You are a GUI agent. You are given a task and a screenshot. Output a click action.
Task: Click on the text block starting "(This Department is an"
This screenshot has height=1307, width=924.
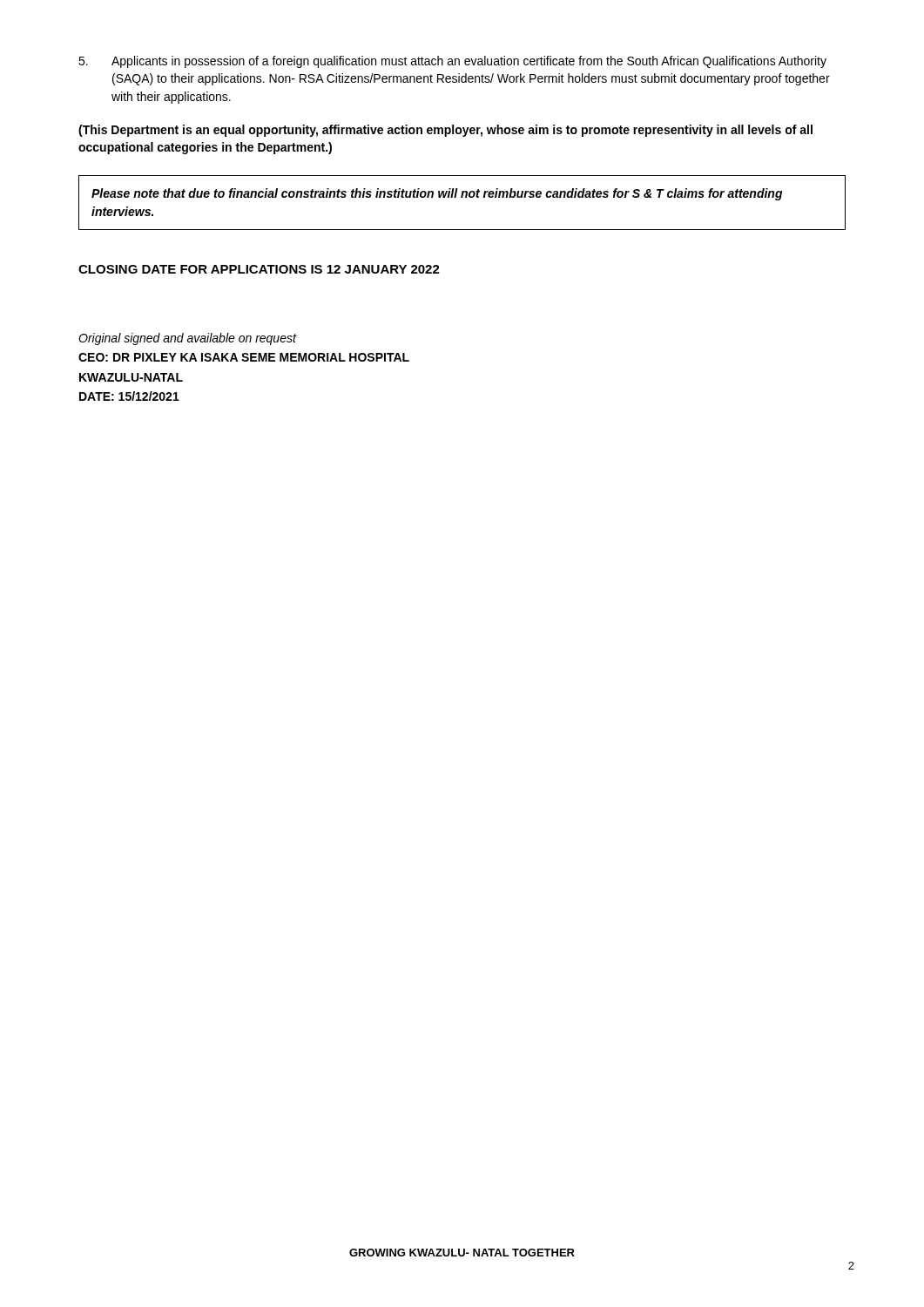[446, 139]
